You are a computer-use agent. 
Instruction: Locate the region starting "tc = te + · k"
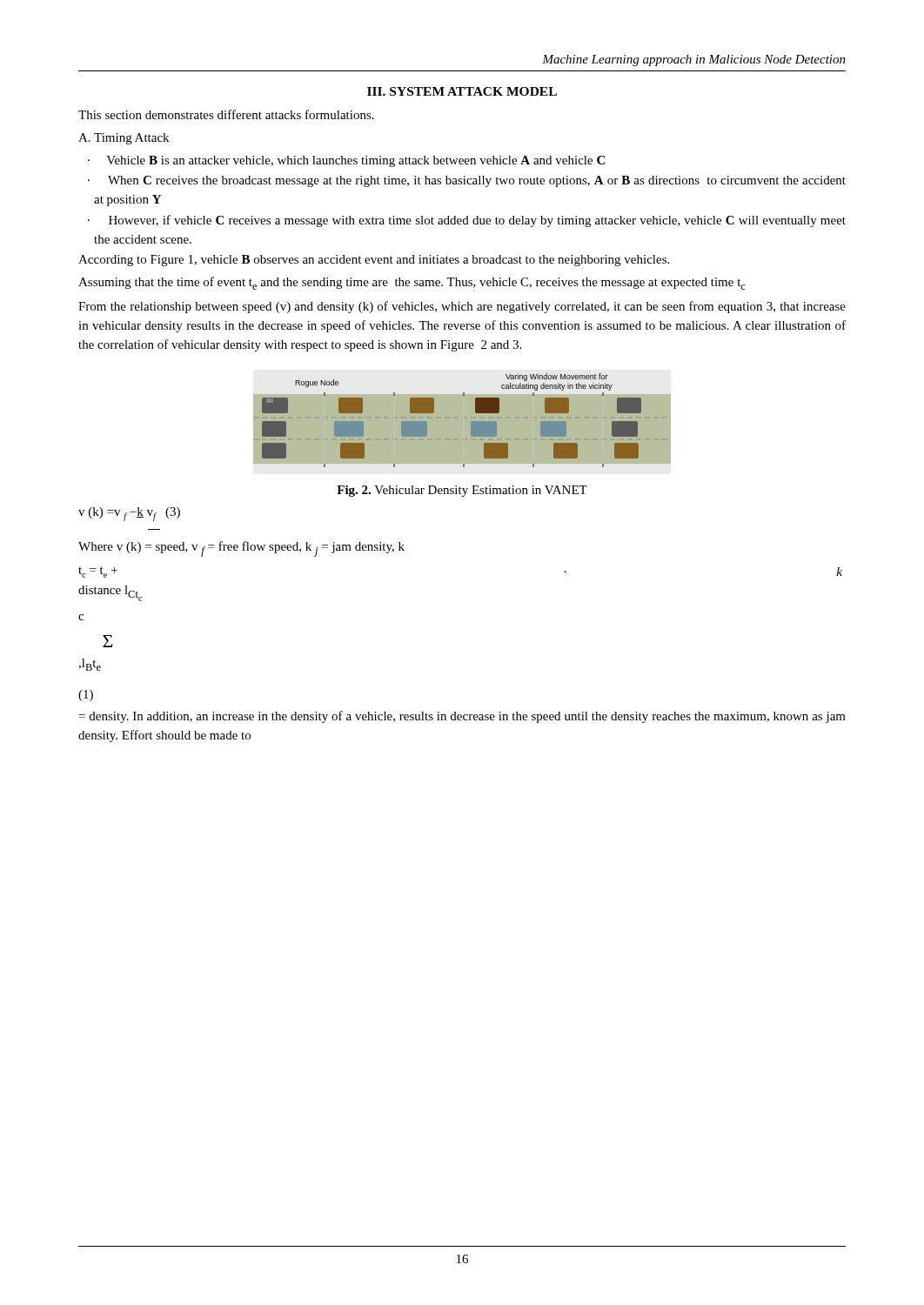coord(103,574)
